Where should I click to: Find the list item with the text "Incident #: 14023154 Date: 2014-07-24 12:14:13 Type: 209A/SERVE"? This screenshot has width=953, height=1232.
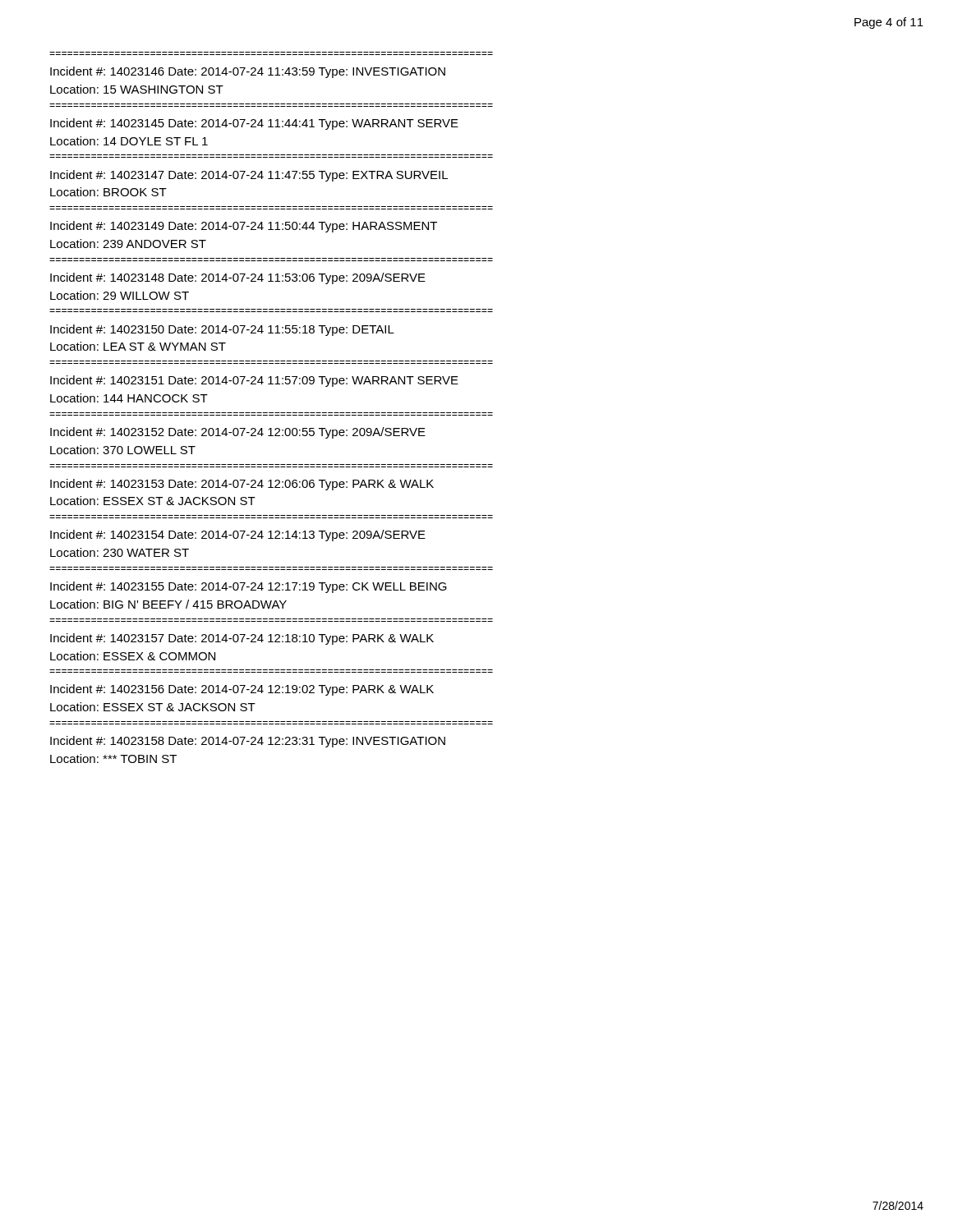(x=237, y=543)
